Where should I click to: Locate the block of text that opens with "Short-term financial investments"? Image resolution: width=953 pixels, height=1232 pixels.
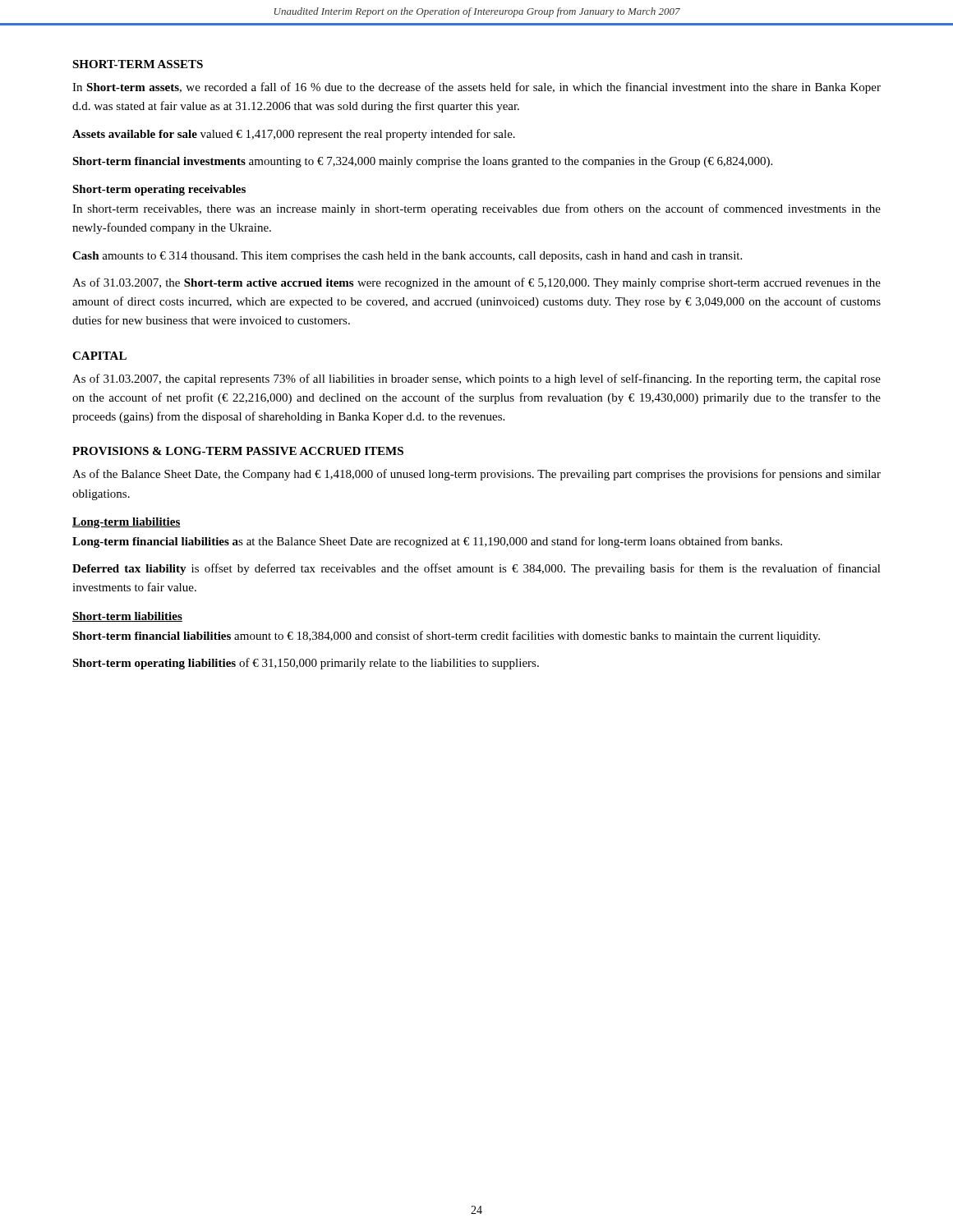tap(423, 161)
